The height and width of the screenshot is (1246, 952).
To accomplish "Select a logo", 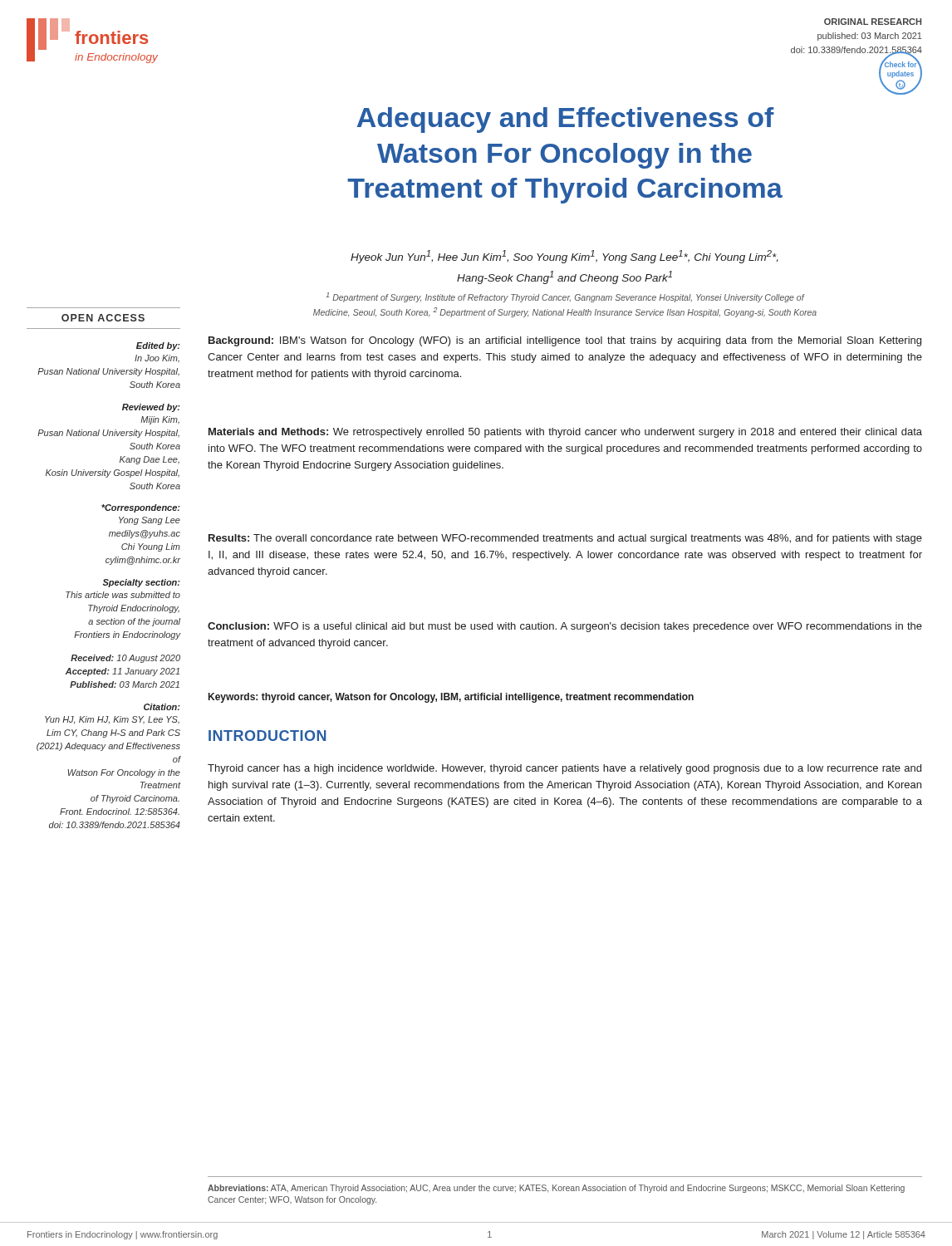I will 105,42.
